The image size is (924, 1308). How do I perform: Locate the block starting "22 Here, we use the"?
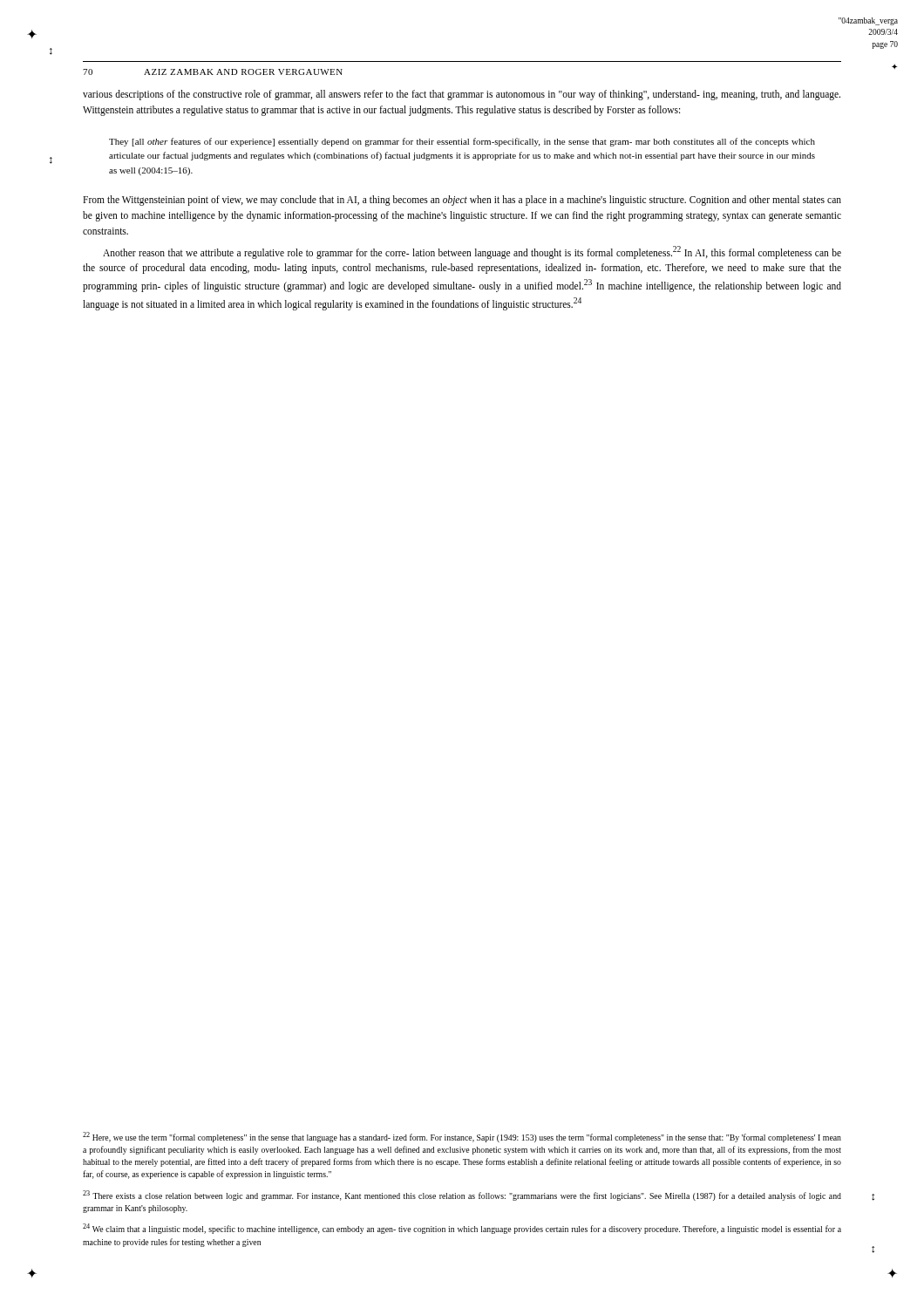[462, 1155]
